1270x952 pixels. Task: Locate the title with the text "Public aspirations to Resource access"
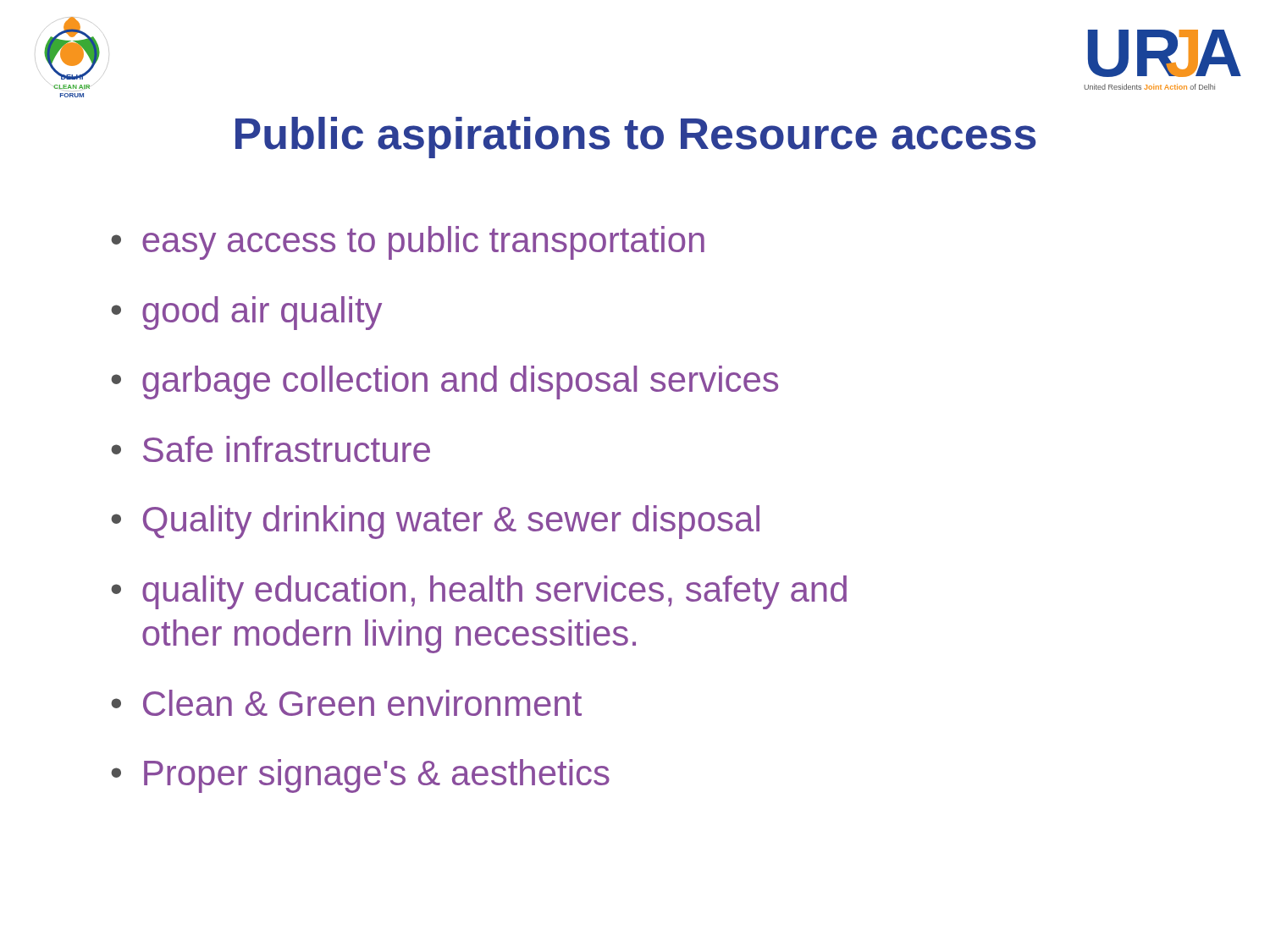pos(635,138)
